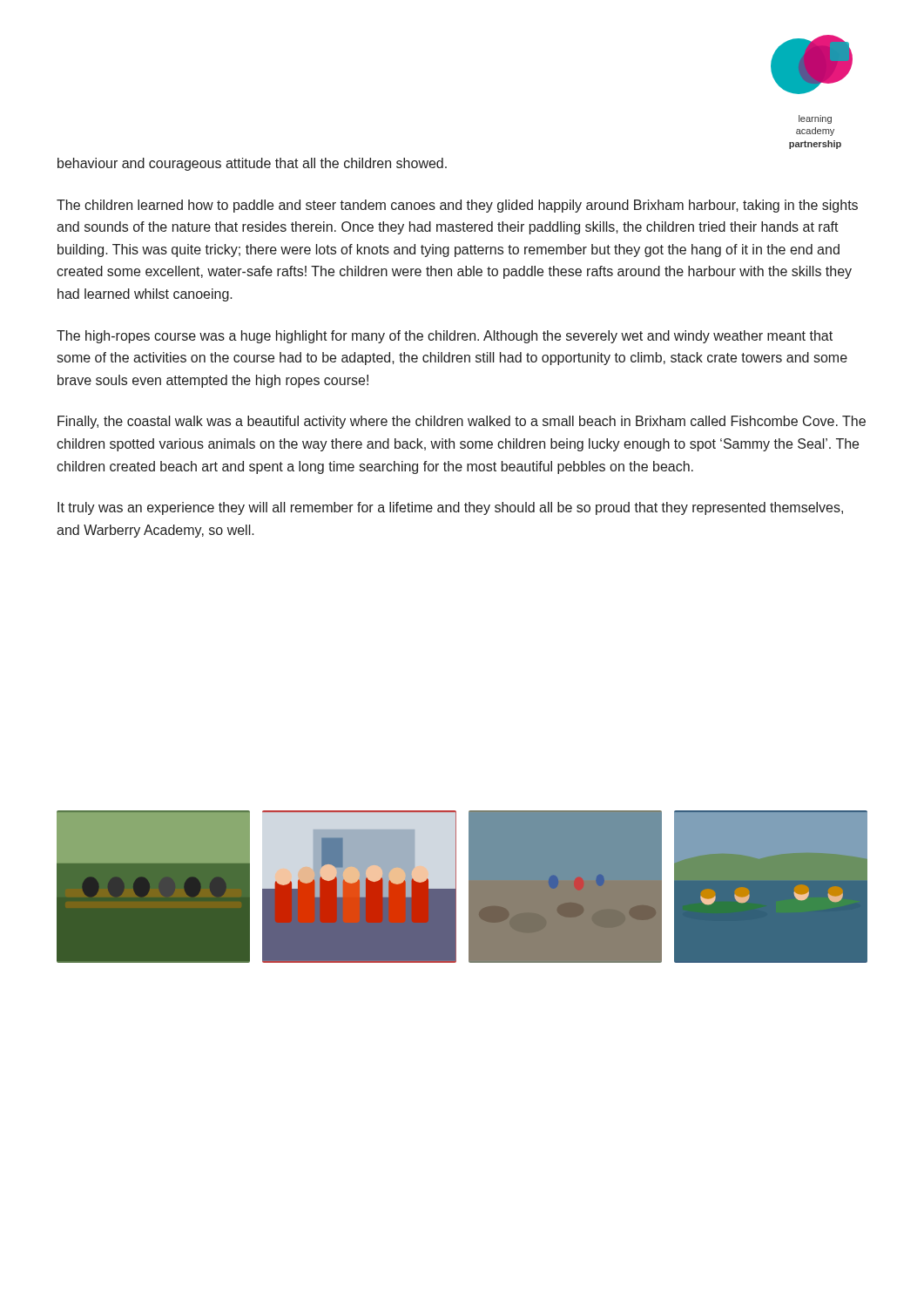924x1307 pixels.
Task: Select the logo
Action: [x=815, y=92]
